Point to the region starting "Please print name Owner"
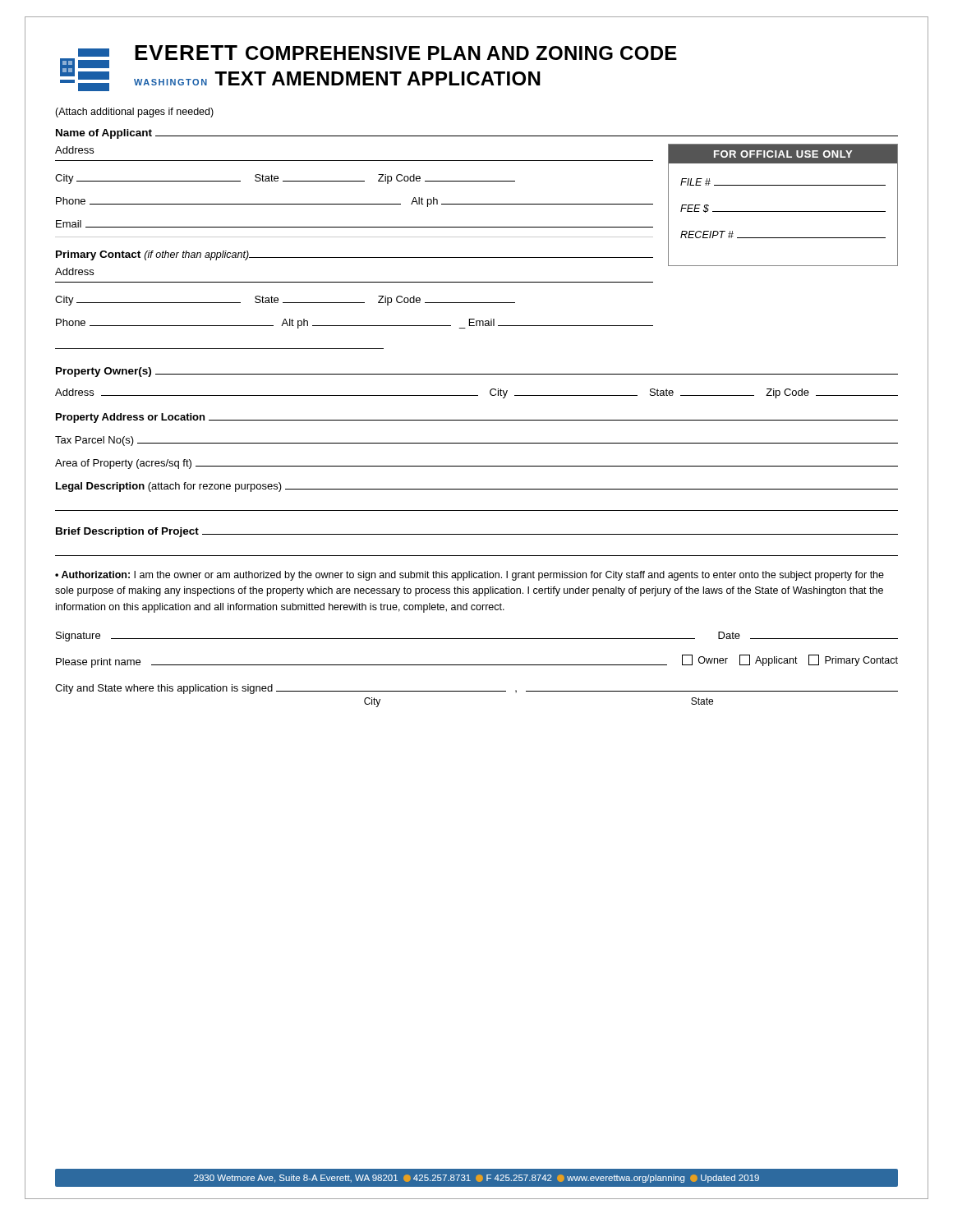 [x=476, y=659]
